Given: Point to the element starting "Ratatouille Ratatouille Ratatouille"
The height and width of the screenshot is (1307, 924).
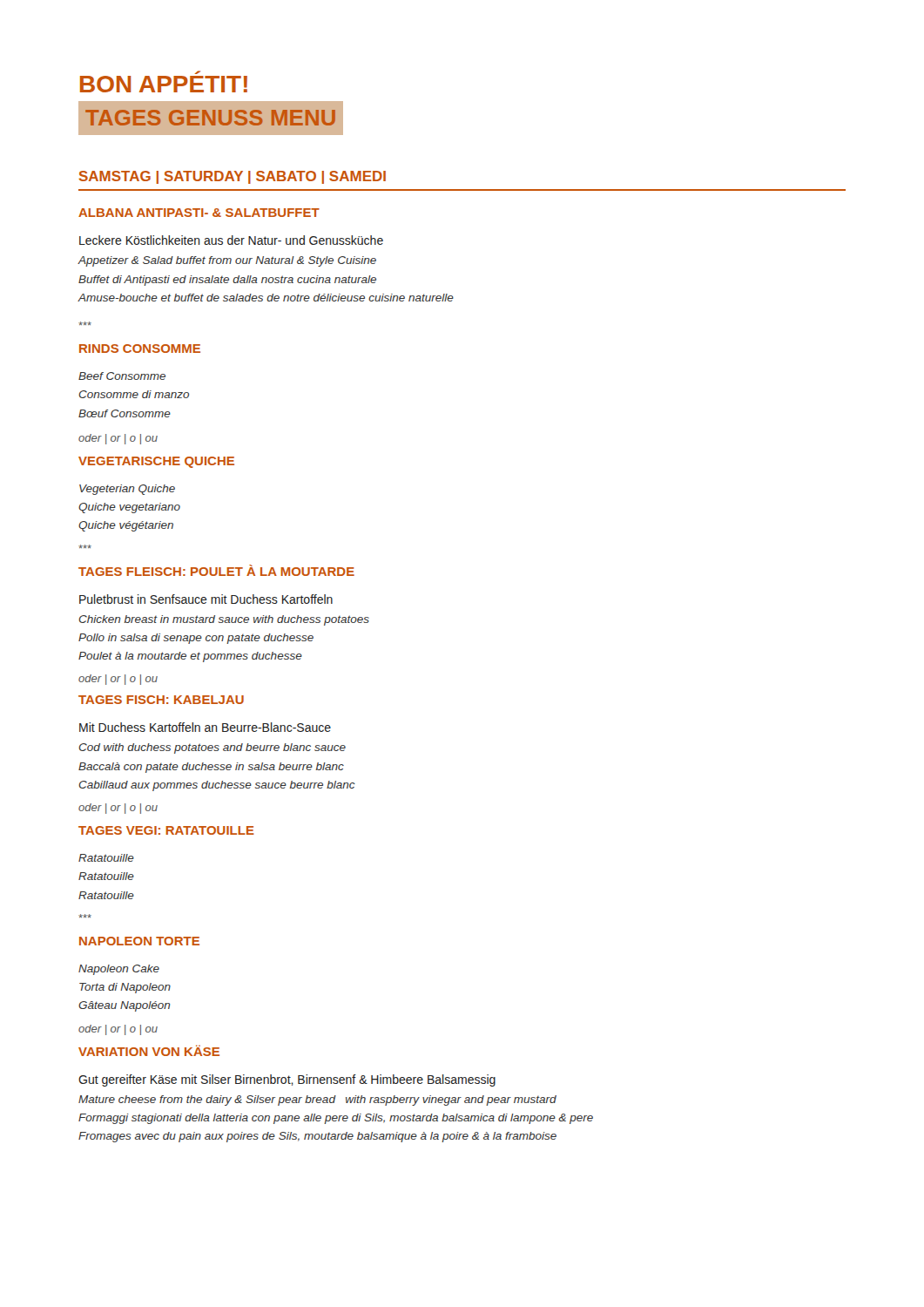Looking at the screenshot, I should click(x=106, y=858).
